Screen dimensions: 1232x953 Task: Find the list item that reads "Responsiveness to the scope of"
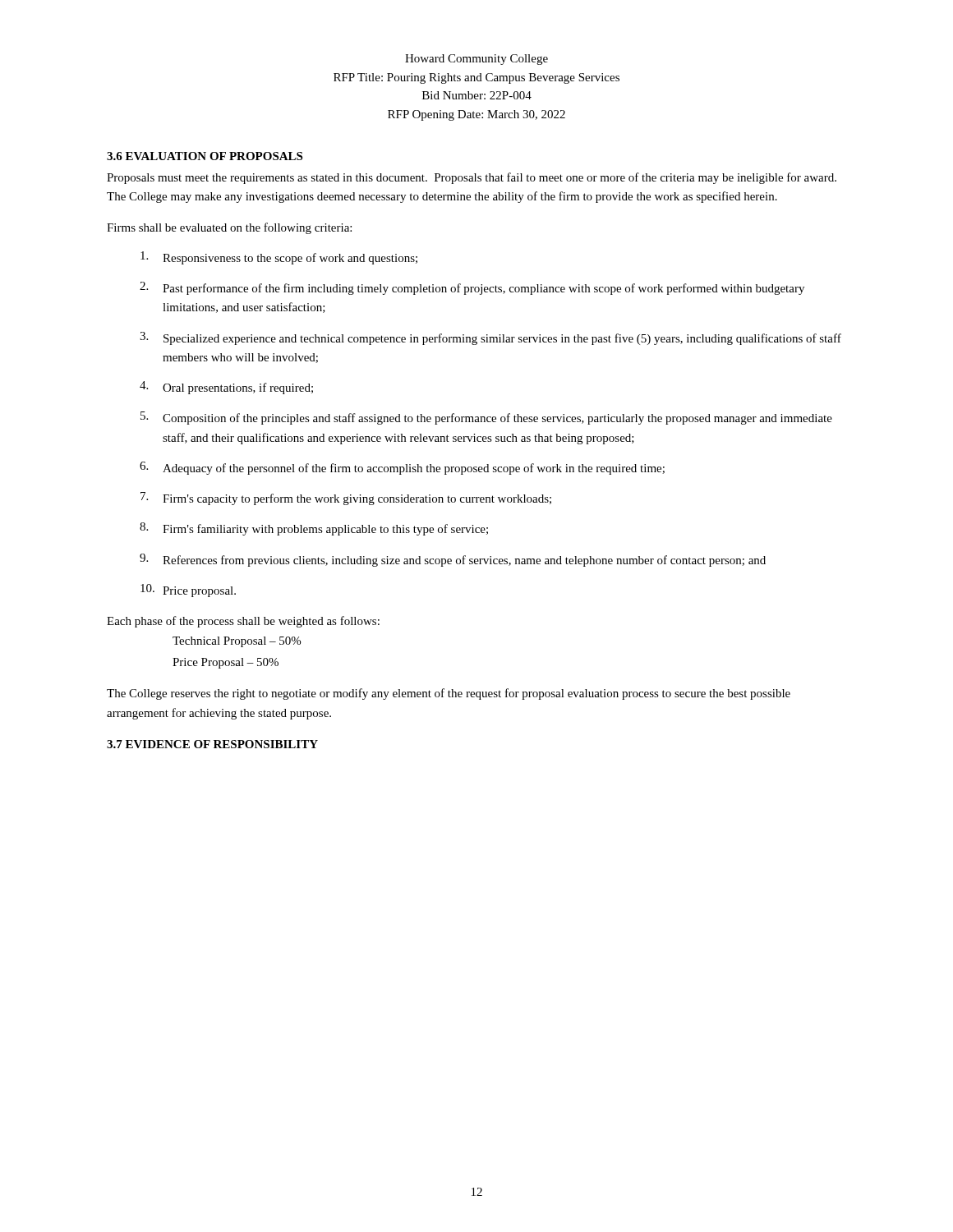pos(279,258)
